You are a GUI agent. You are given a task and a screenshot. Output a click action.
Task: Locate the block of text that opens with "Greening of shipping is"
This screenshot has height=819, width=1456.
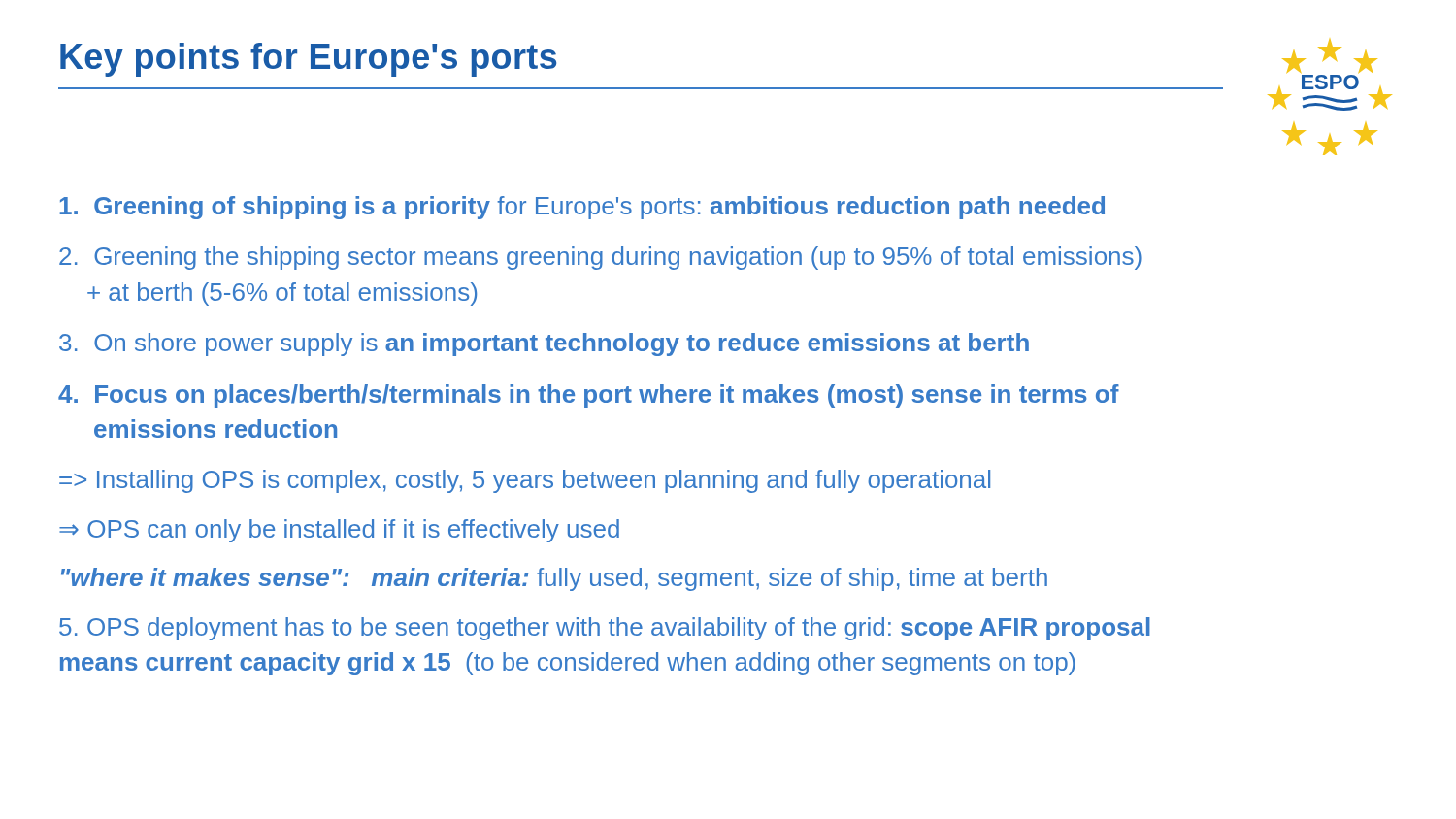pos(582,206)
